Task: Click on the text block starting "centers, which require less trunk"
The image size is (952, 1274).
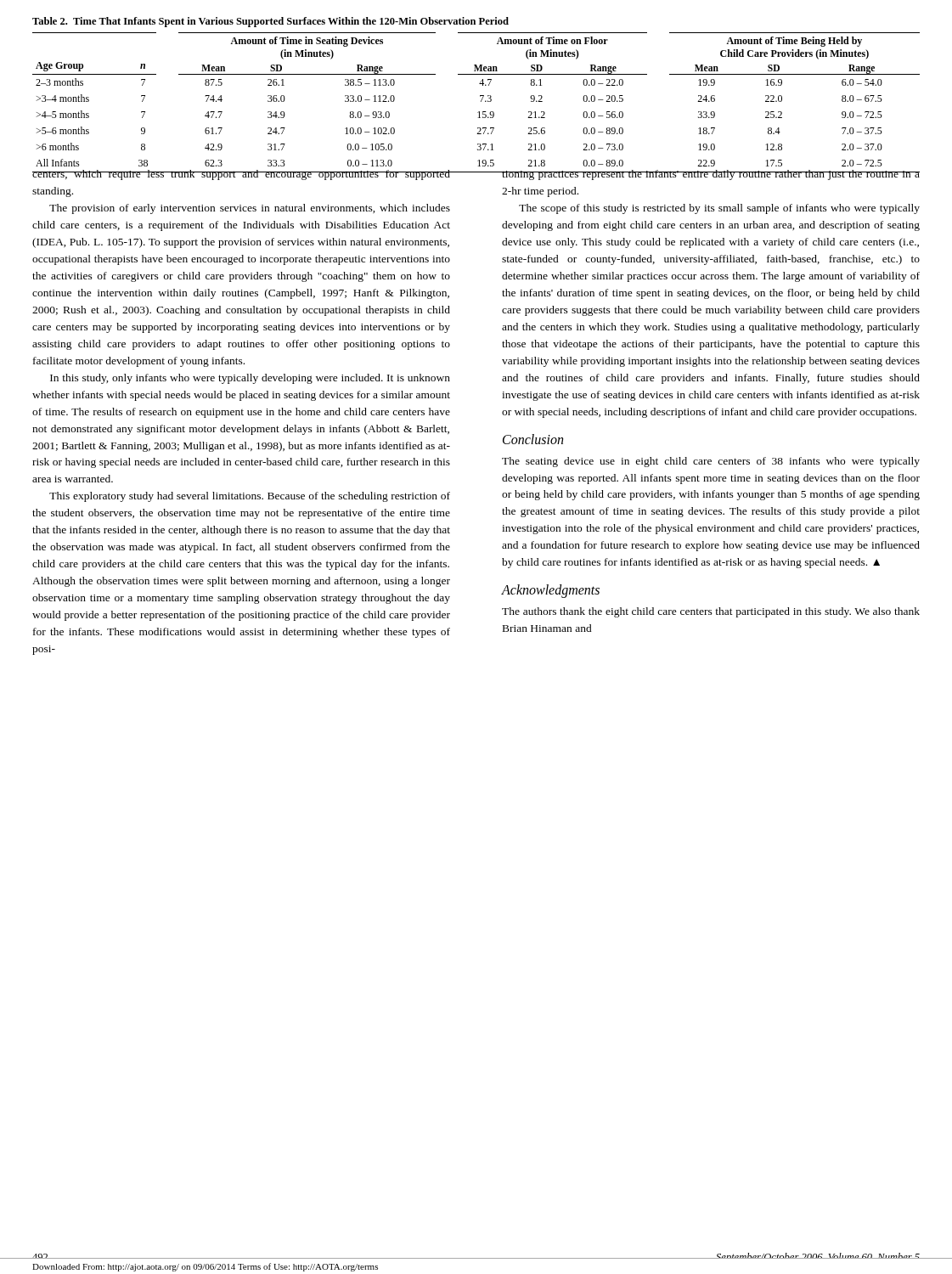Action: click(241, 412)
